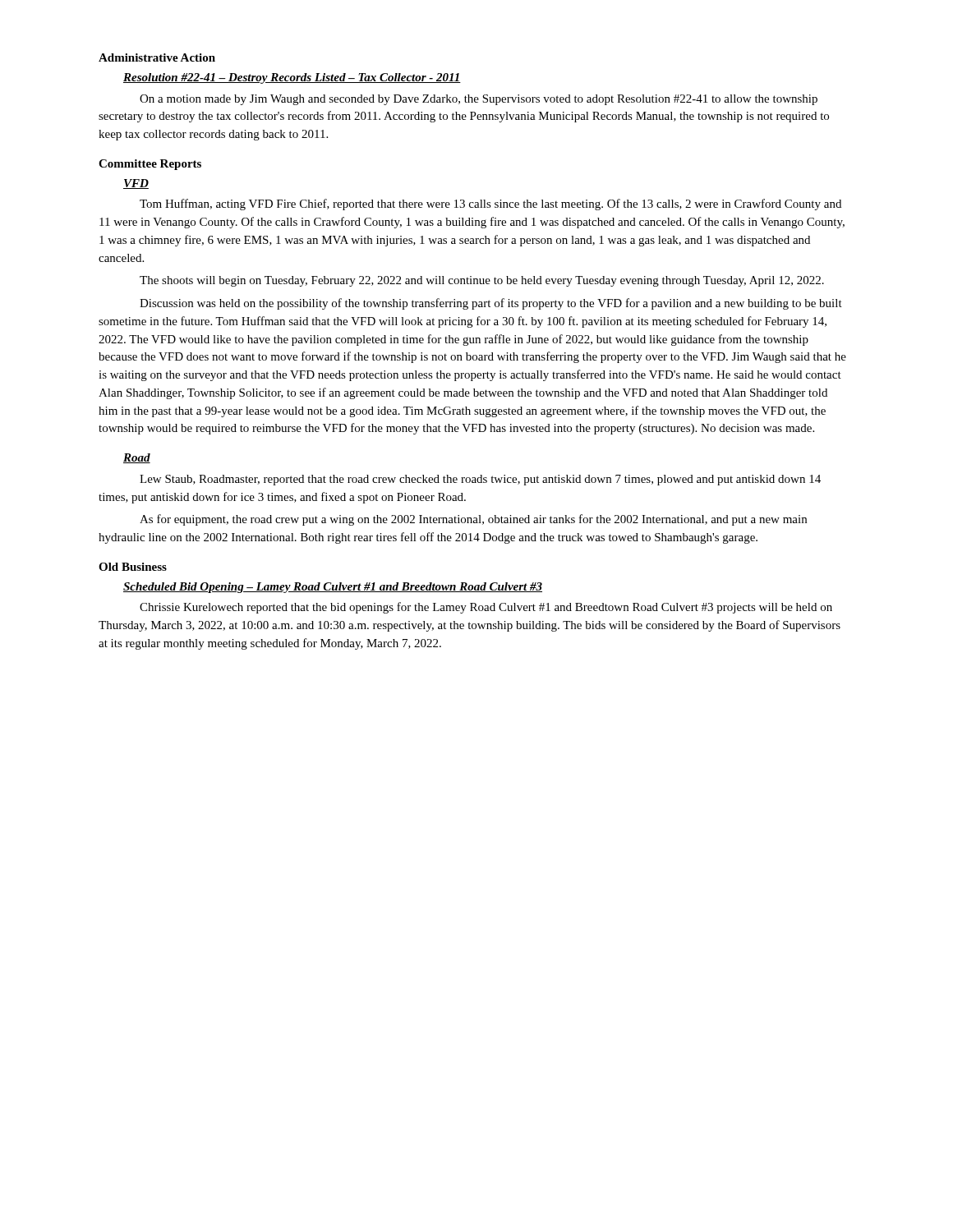Navigate to the text block starting "Committee Reports"
Screen dimensions: 1232x953
[150, 163]
